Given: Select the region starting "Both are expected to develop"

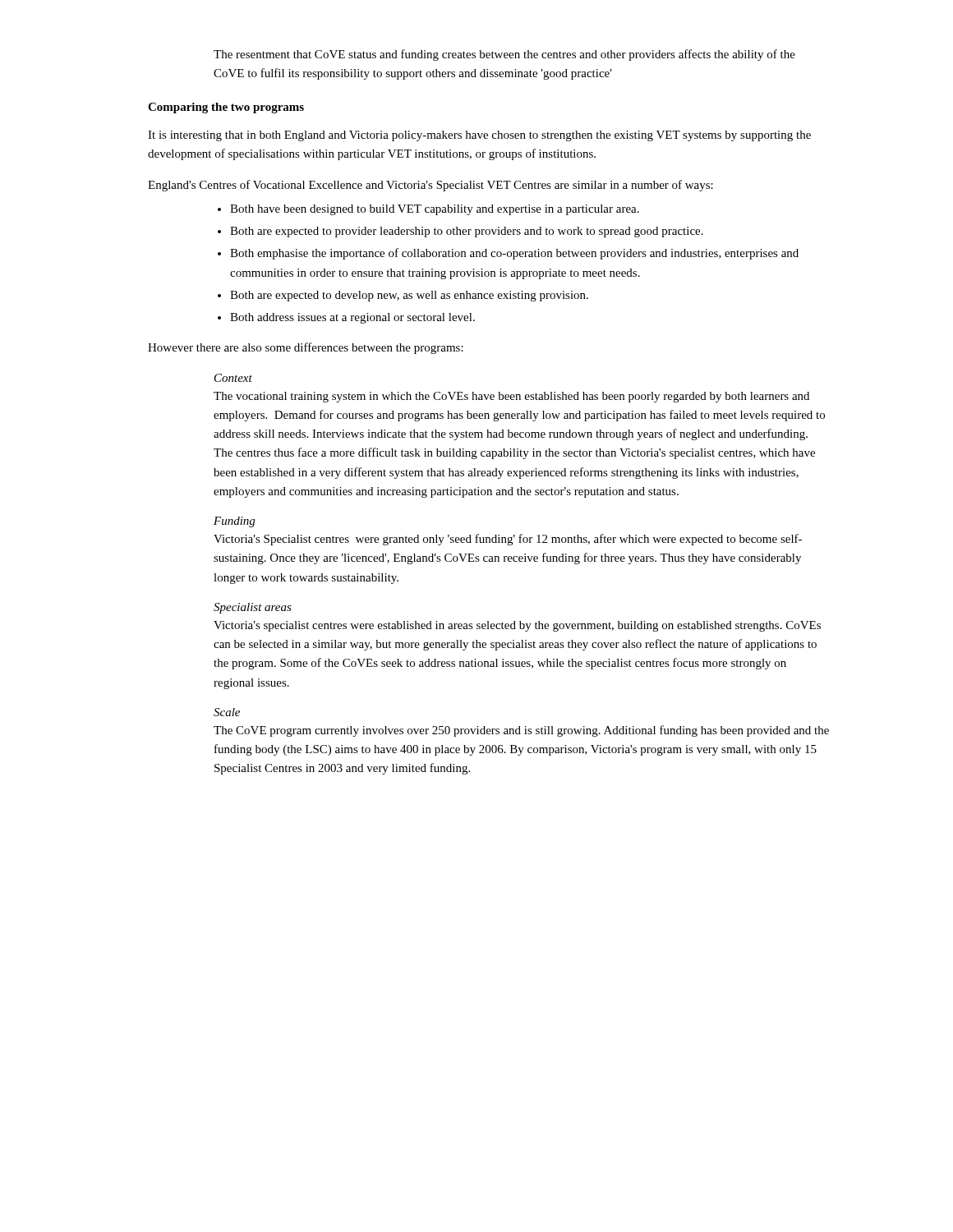Looking at the screenshot, I should (x=522, y=295).
